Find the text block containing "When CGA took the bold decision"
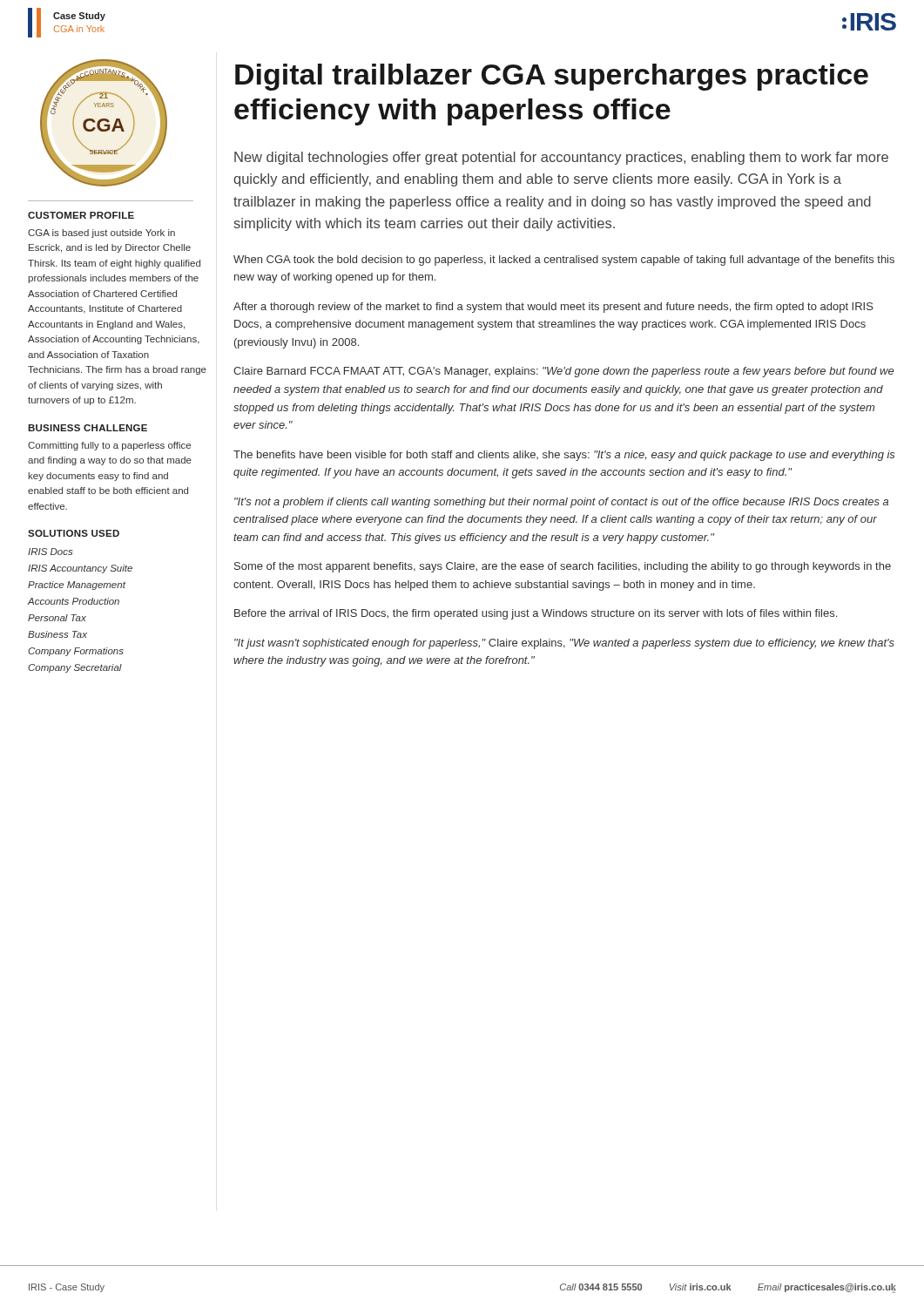The height and width of the screenshot is (1307, 924). pos(564,268)
